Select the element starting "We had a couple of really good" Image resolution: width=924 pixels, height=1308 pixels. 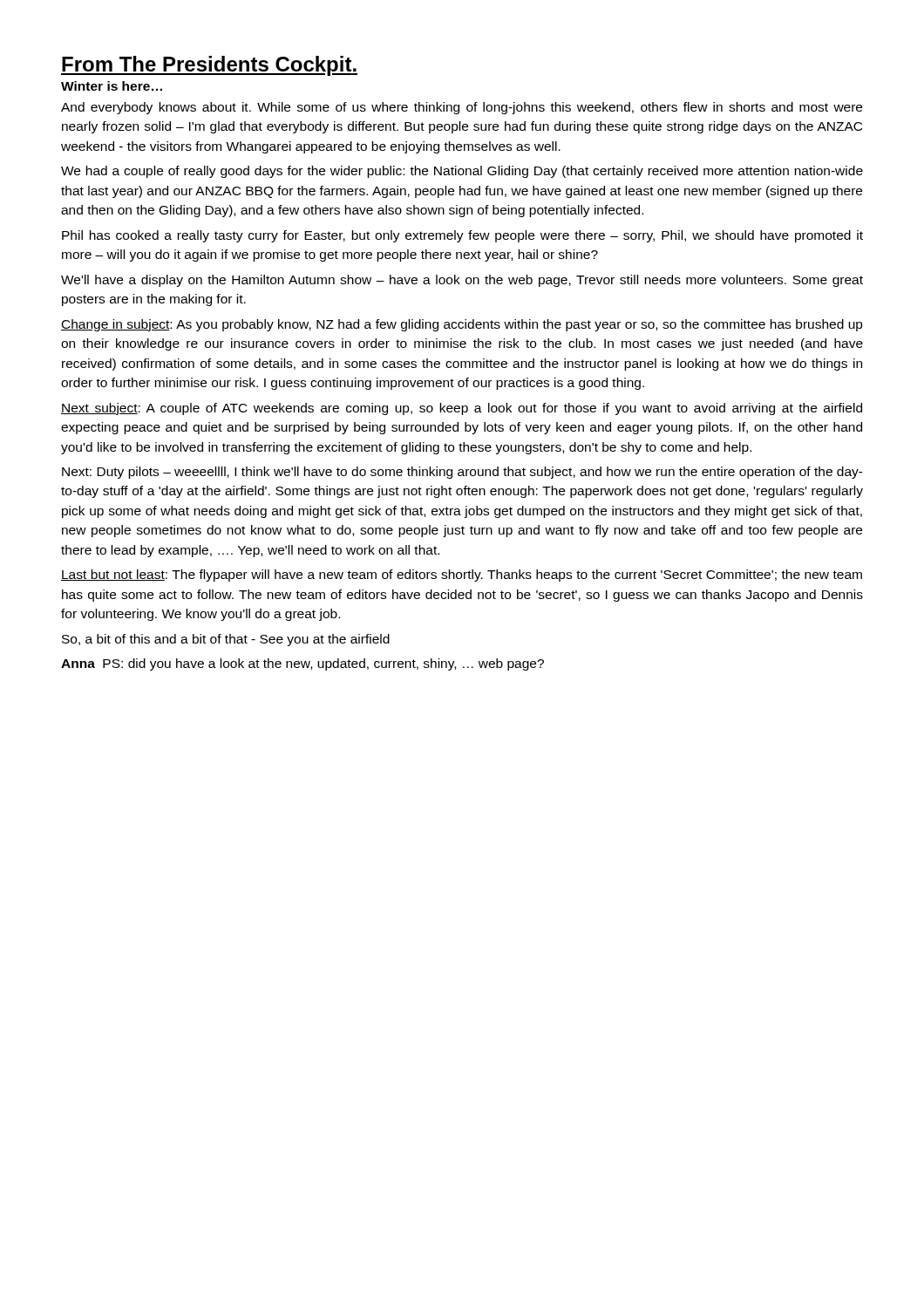[462, 190]
